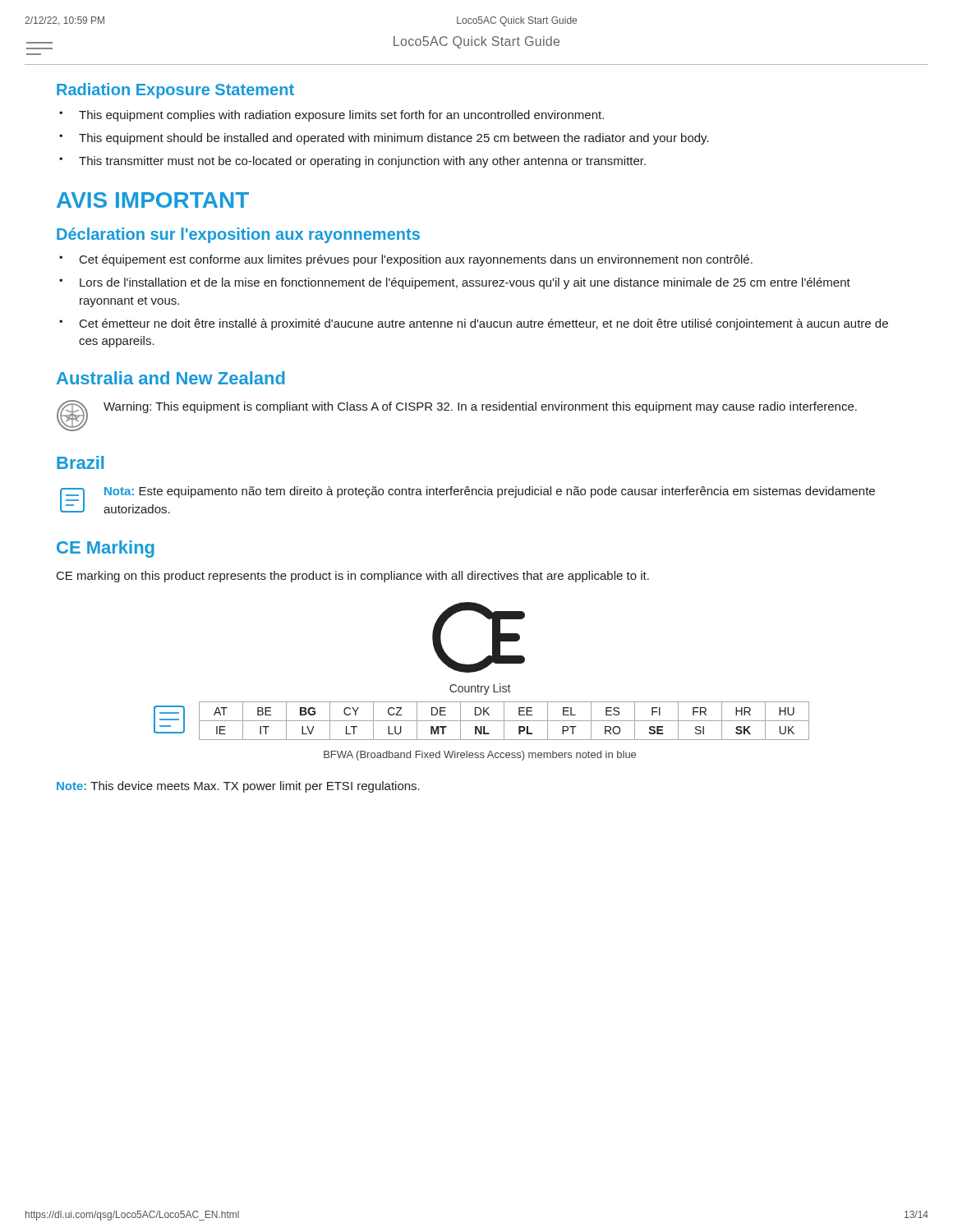
Task: Select the caption with the text "Country List"
Action: tap(480, 688)
